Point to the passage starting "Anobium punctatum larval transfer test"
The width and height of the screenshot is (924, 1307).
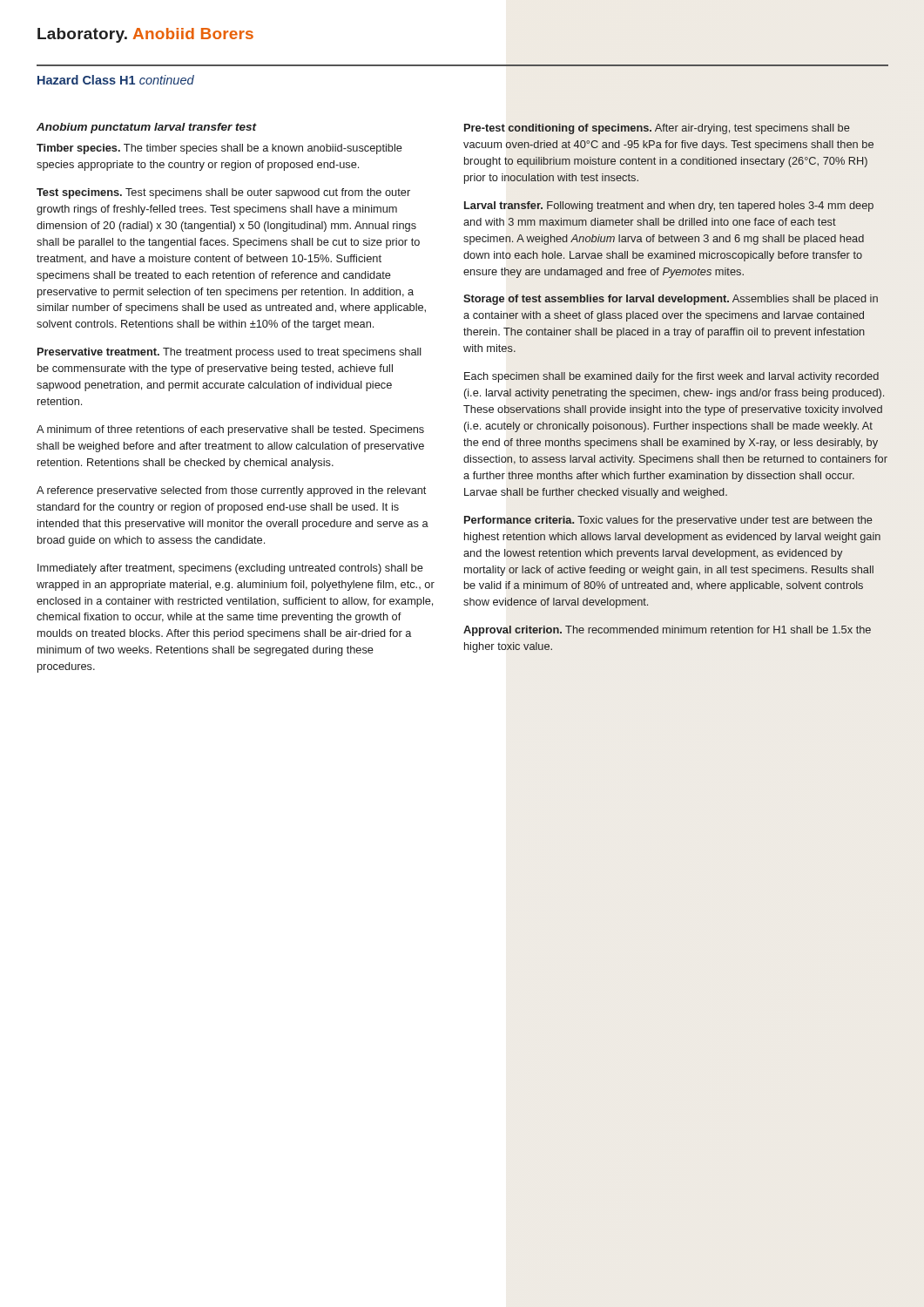146,127
